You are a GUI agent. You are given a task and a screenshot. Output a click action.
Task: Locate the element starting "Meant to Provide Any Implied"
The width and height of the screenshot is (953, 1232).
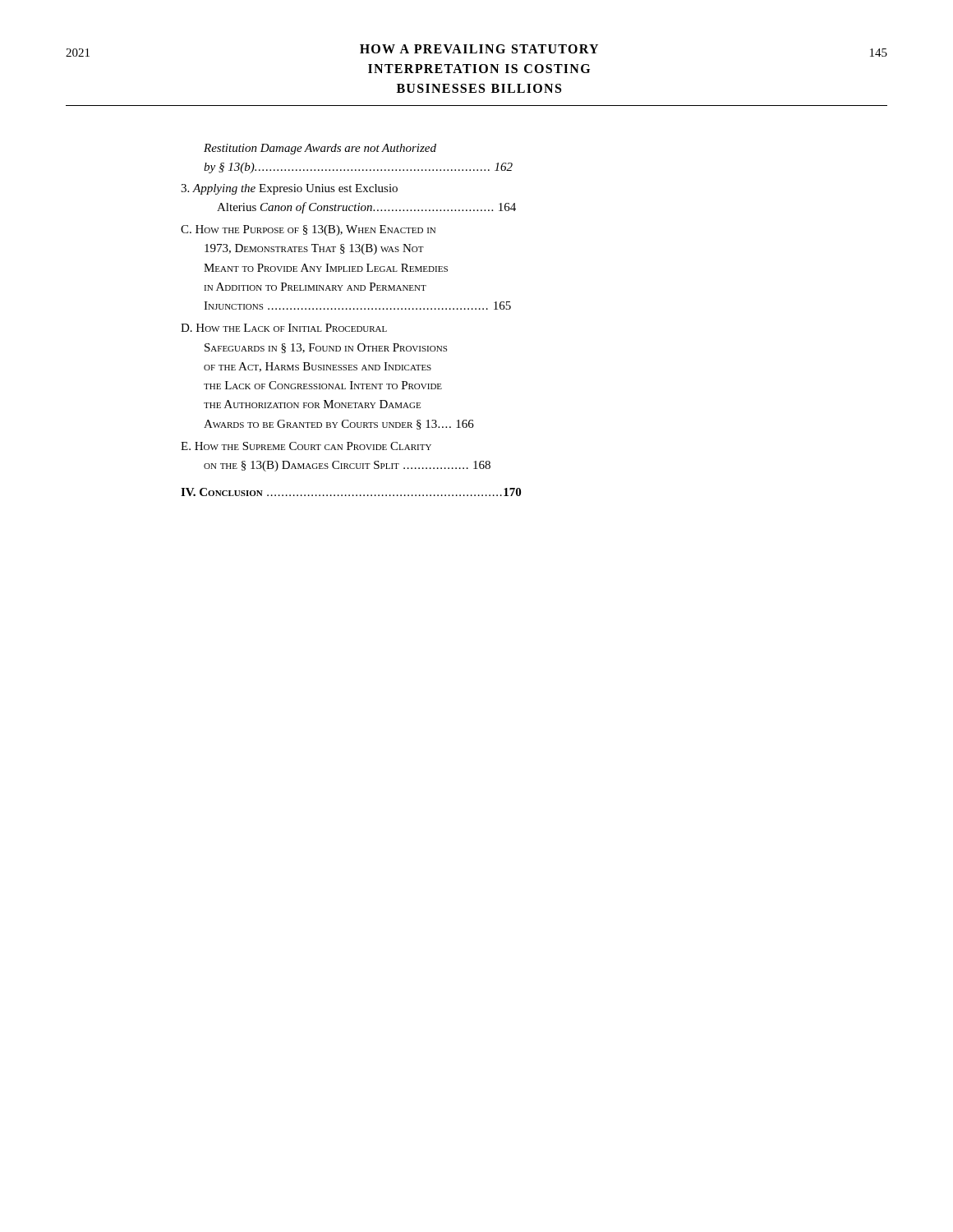[326, 267]
